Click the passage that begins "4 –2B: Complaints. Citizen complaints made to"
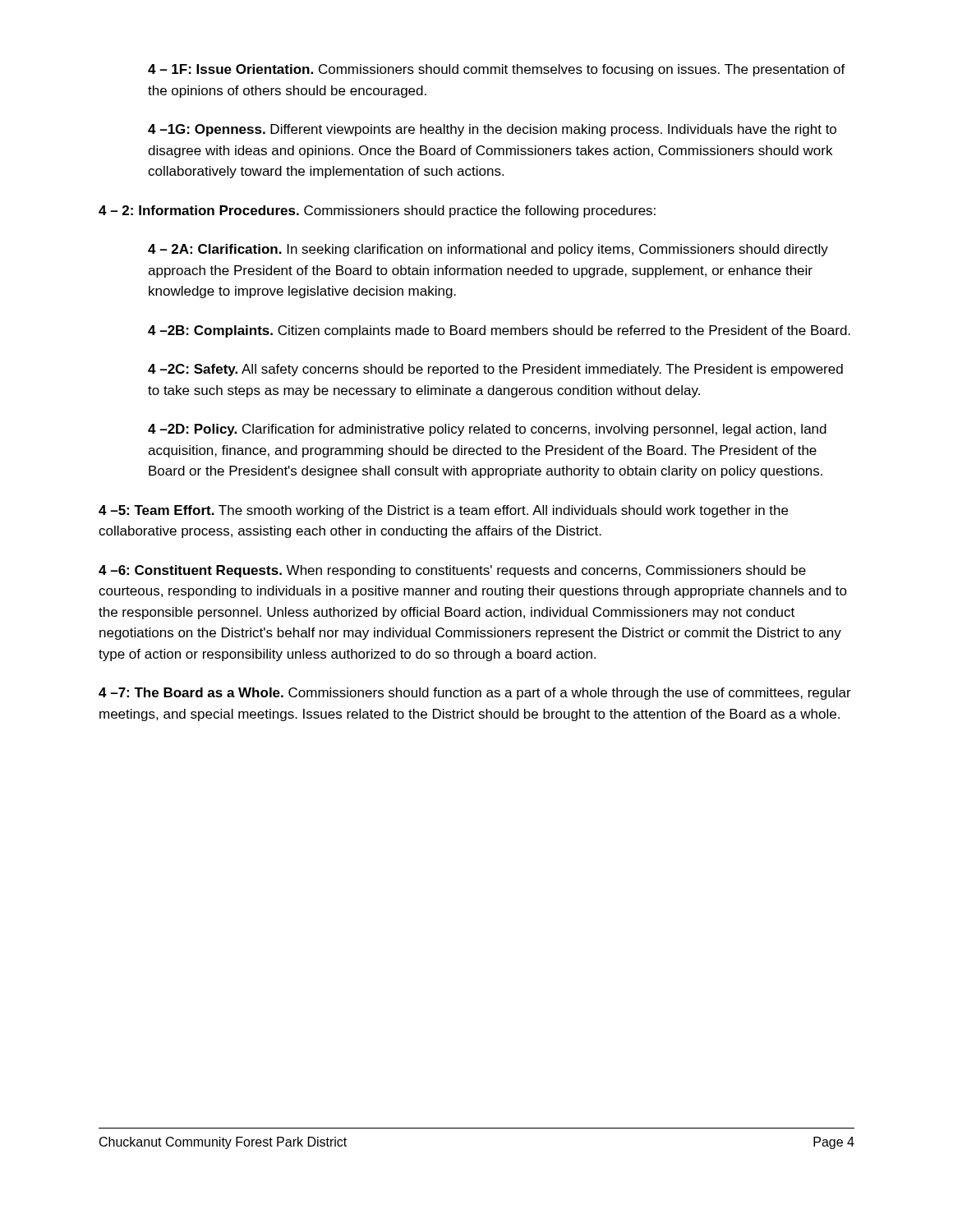953x1232 pixels. point(501,330)
